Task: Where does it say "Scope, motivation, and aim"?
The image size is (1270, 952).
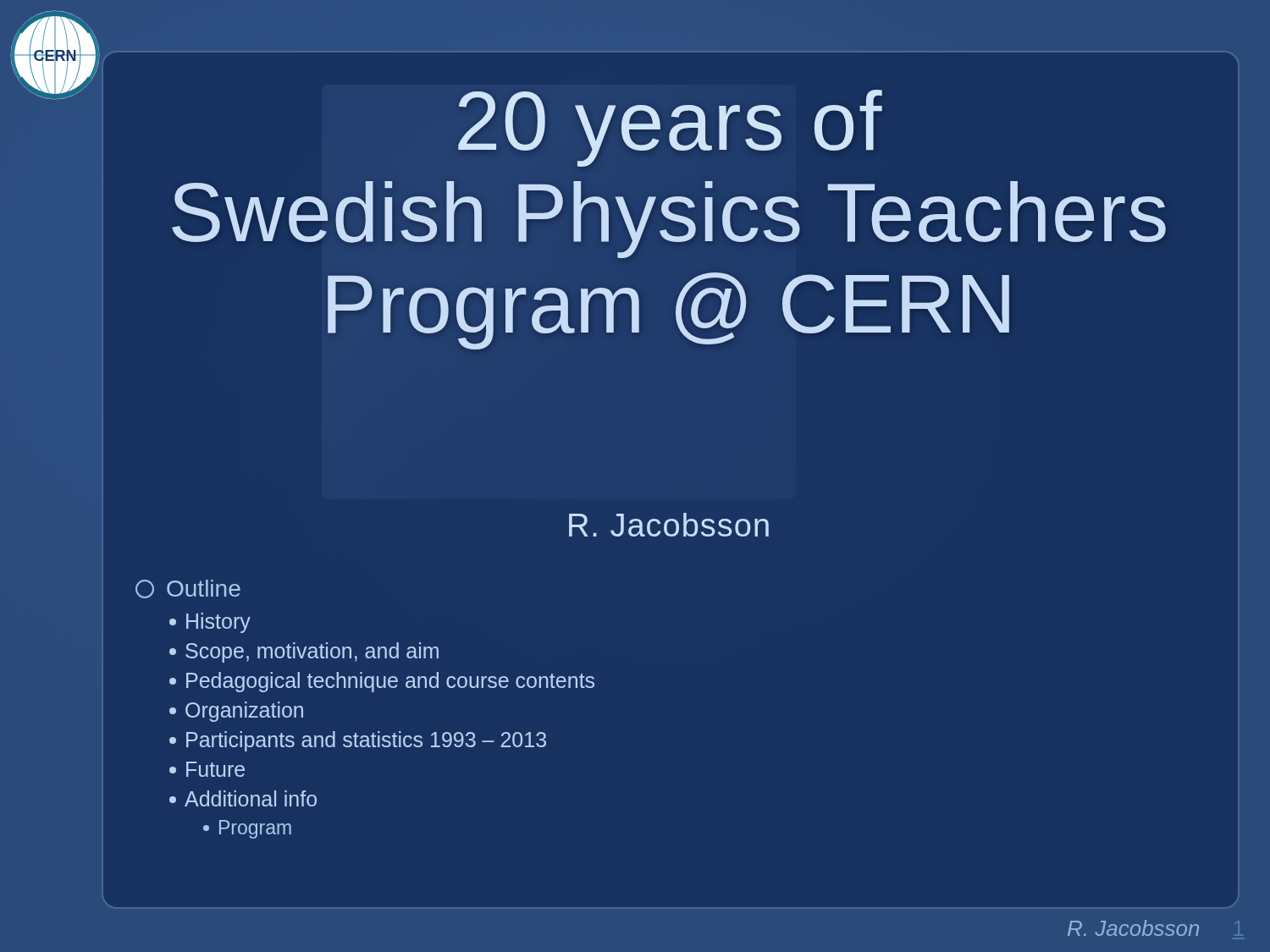Action: [x=305, y=651]
